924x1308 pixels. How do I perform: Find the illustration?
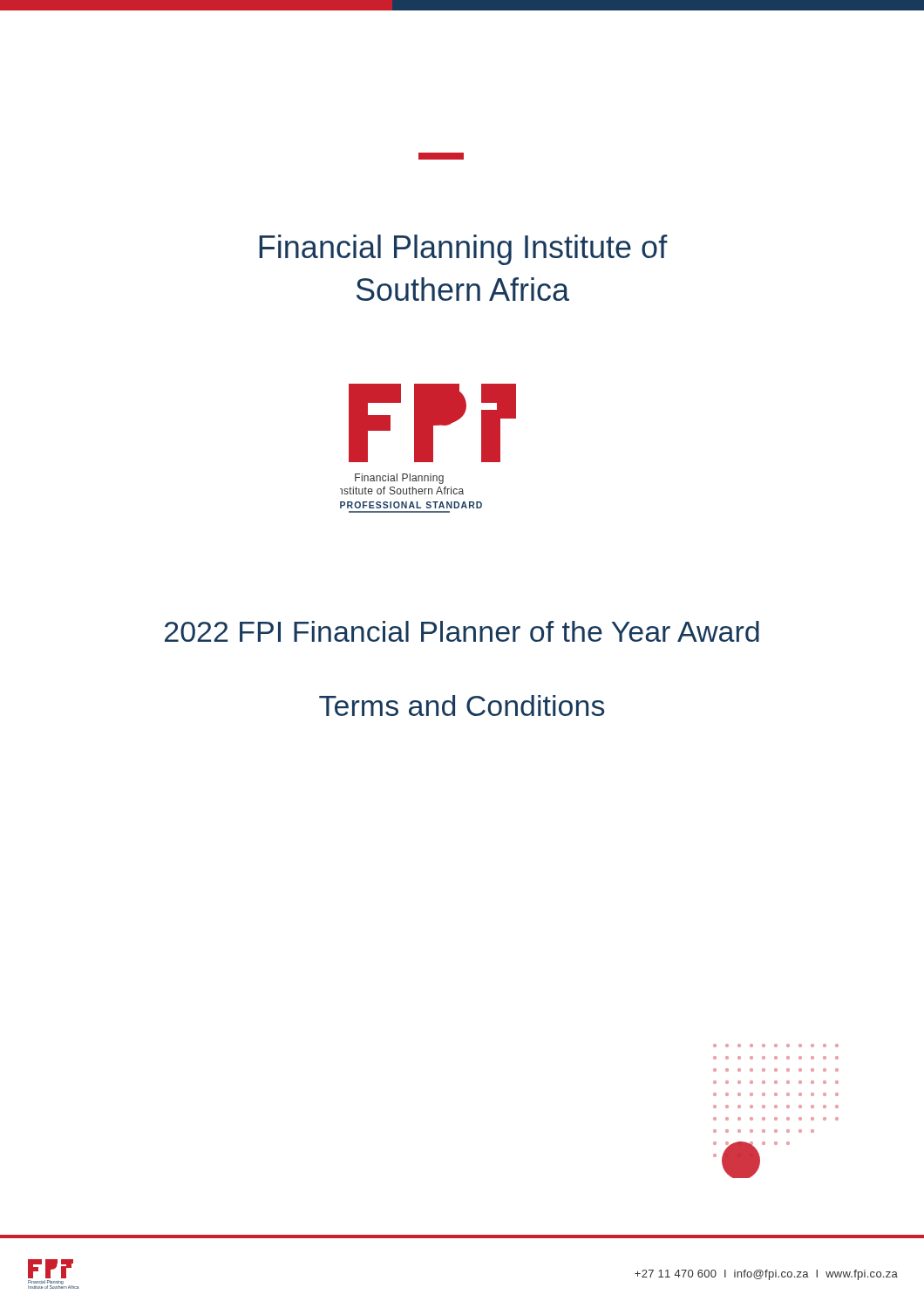click(785, 1110)
